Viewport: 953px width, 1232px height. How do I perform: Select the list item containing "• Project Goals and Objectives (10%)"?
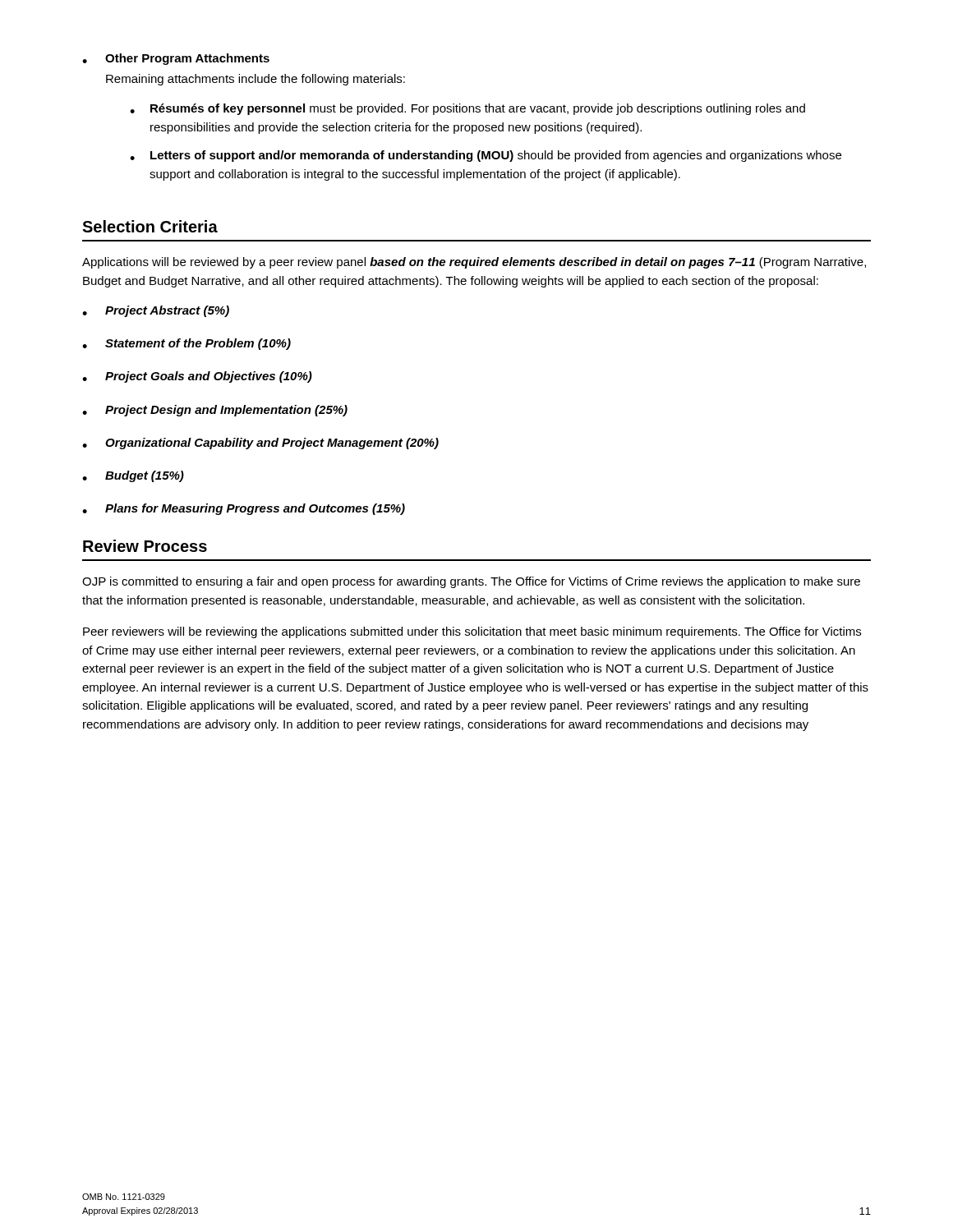197,380
